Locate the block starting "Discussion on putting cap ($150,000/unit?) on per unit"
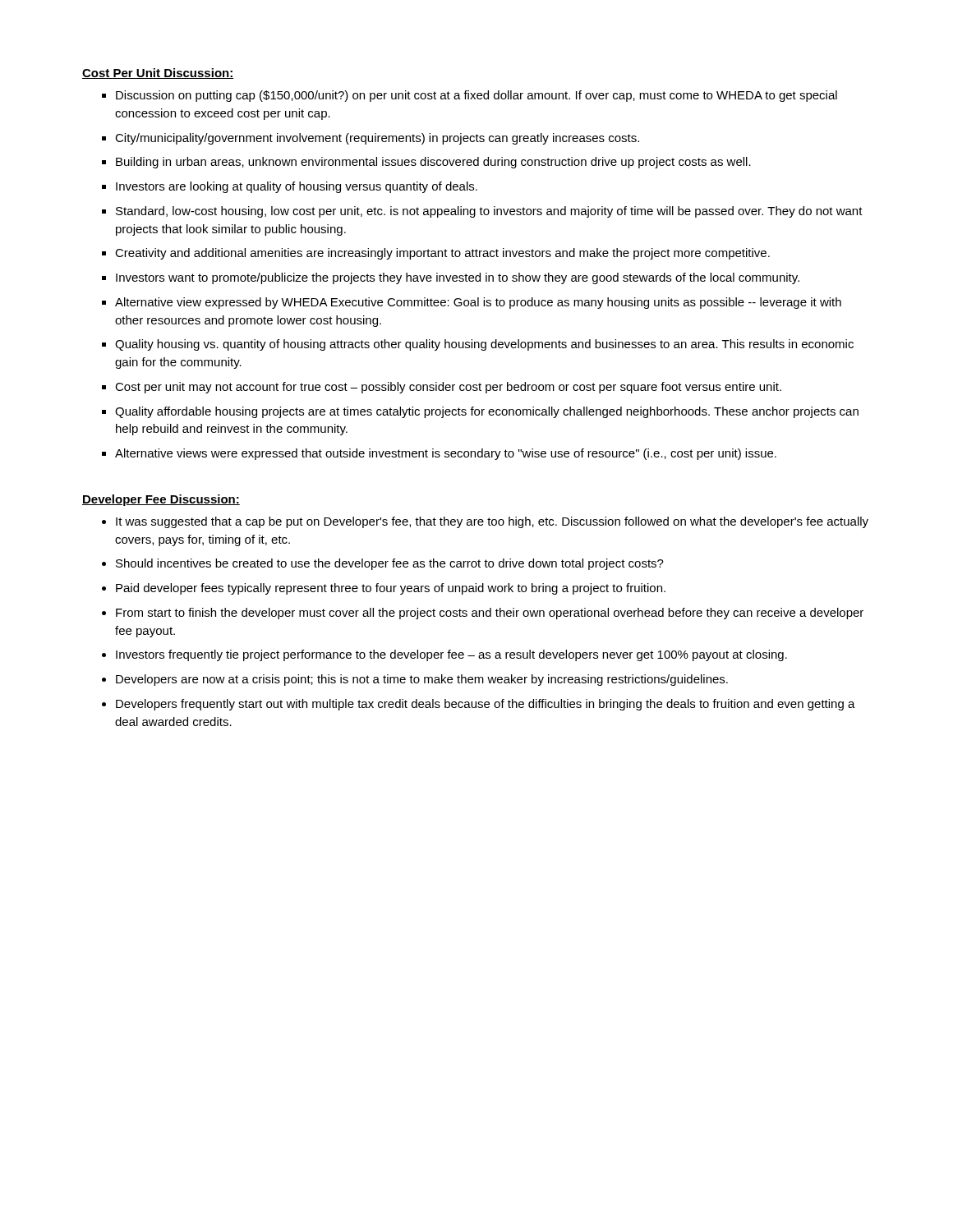The width and height of the screenshot is (953, 1232). click(x=476, y=104)
